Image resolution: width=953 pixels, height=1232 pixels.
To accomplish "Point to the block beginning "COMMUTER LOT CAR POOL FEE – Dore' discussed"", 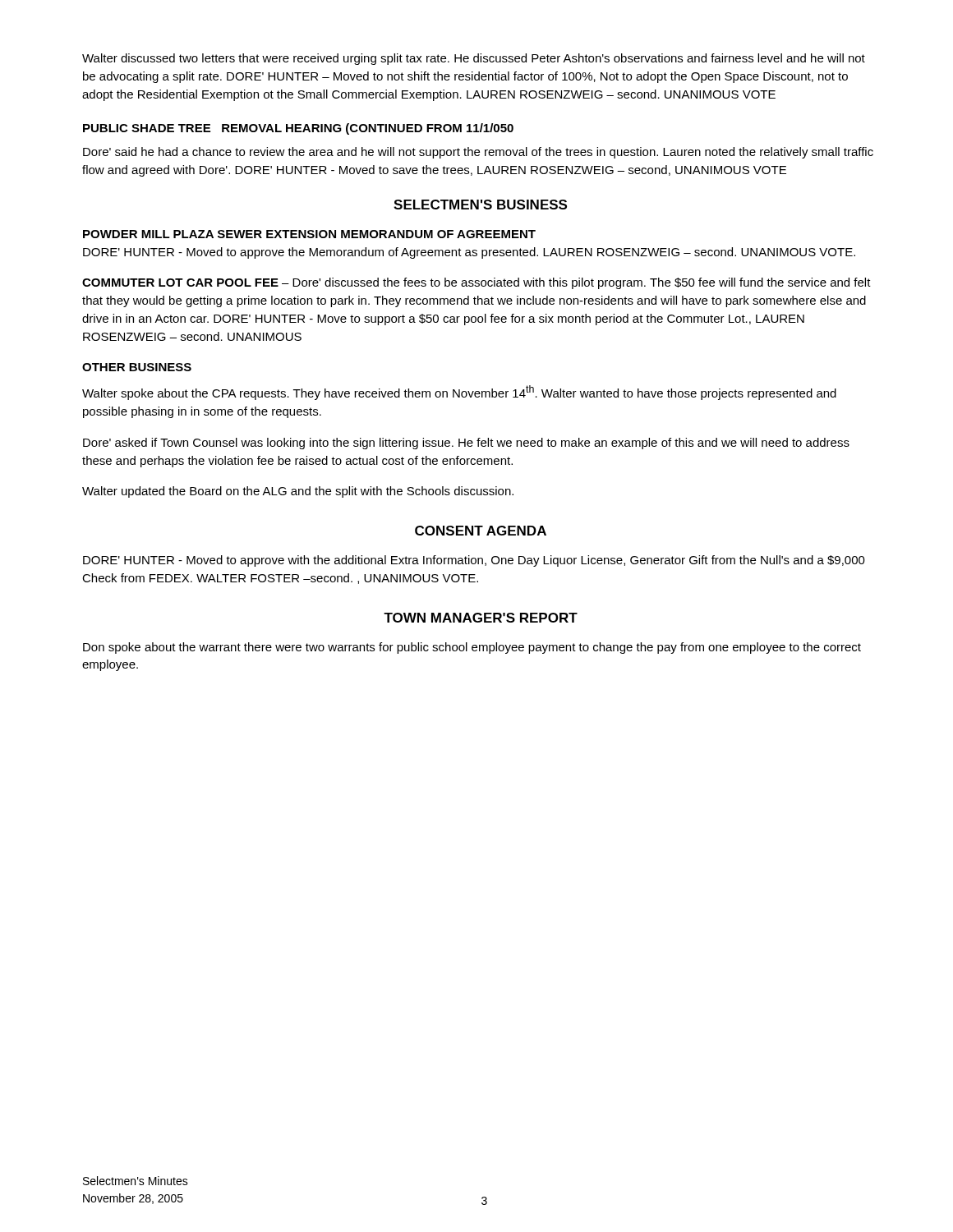I will pos(476,309).
